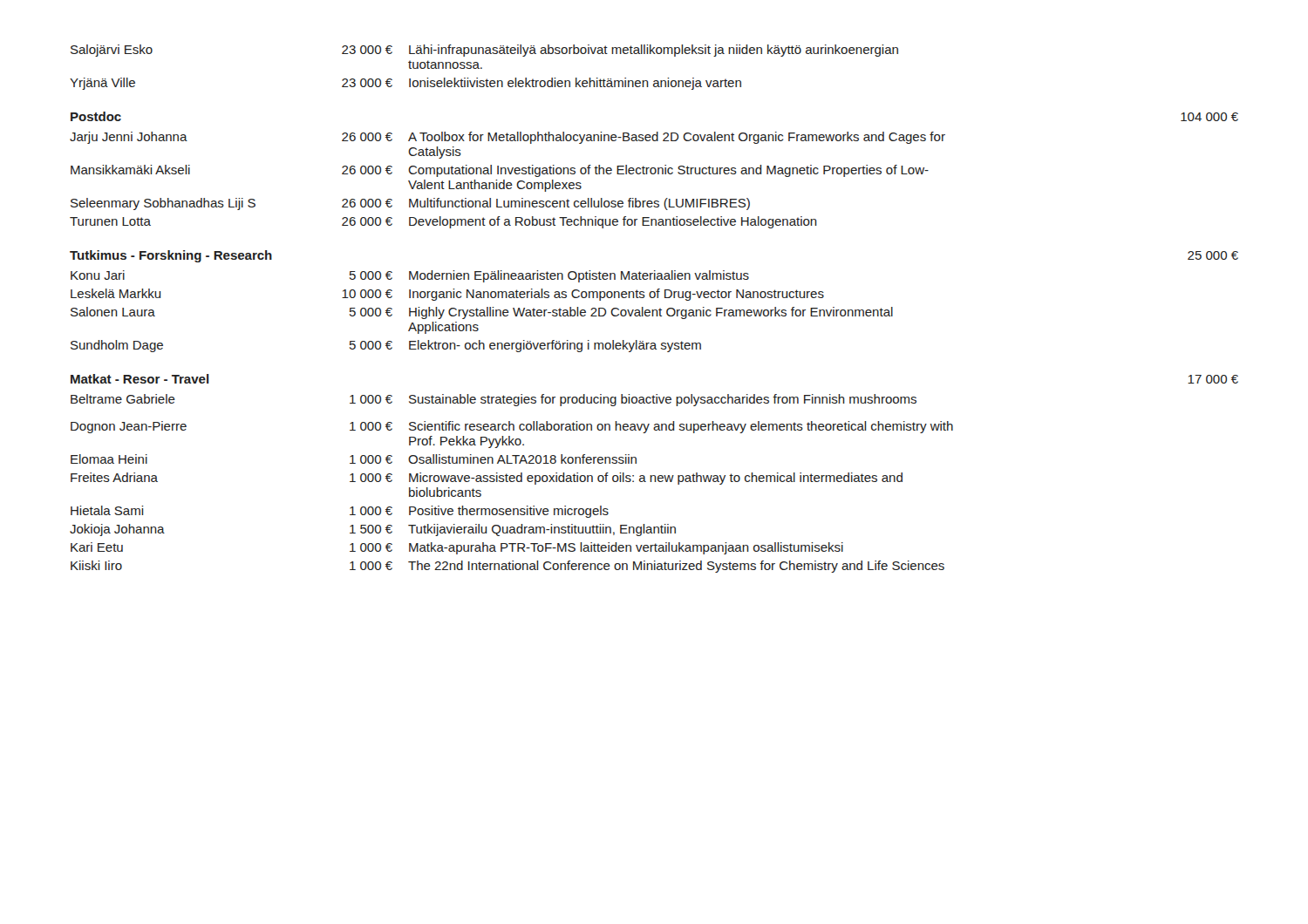Click the passage that begins "Freites Adriana 1 000 € Microwave-assisted"
1308x924 pixels.
(x=654, y=485)
